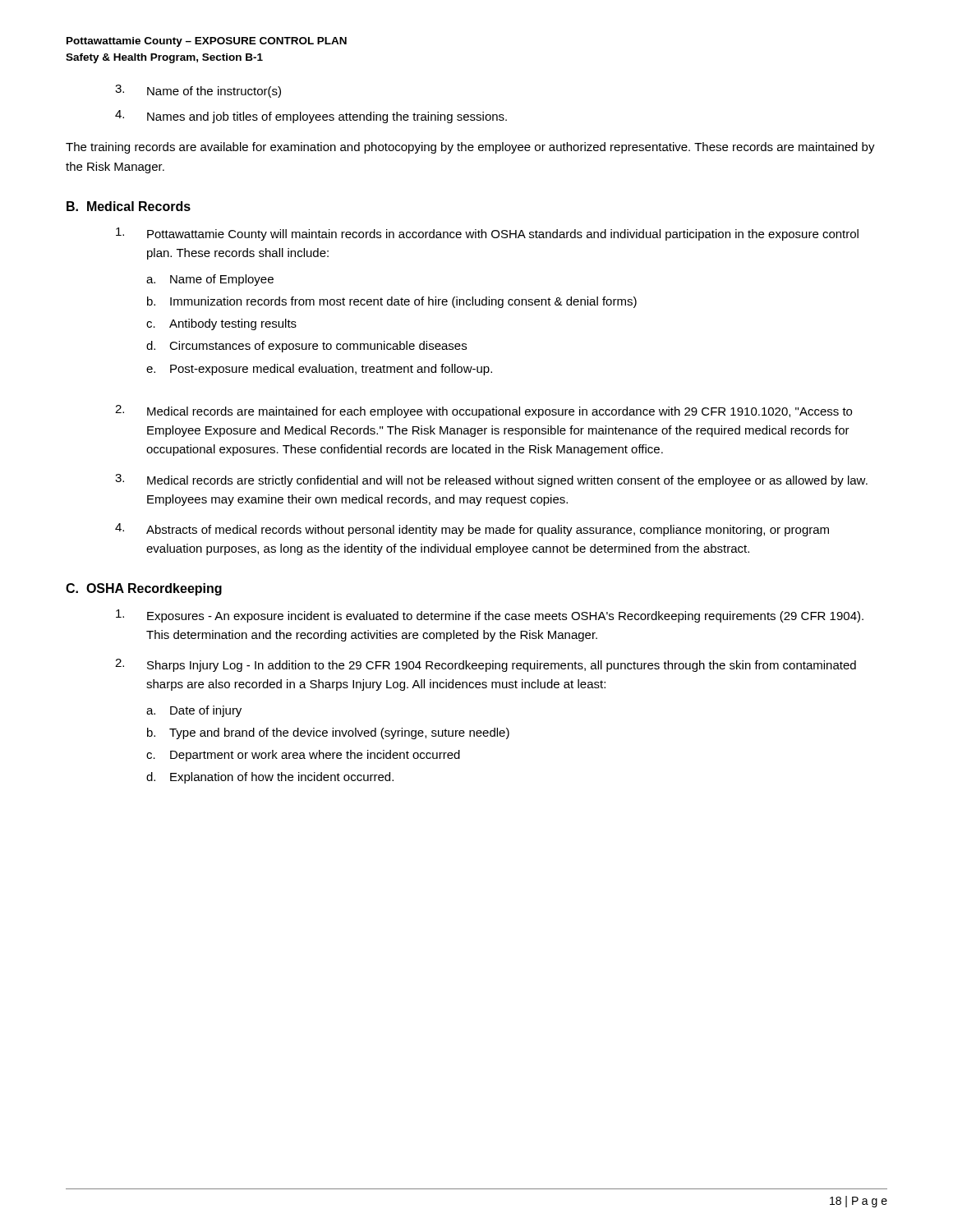Point to the block beginning "3. Name of"

click(x=198, y=91)
